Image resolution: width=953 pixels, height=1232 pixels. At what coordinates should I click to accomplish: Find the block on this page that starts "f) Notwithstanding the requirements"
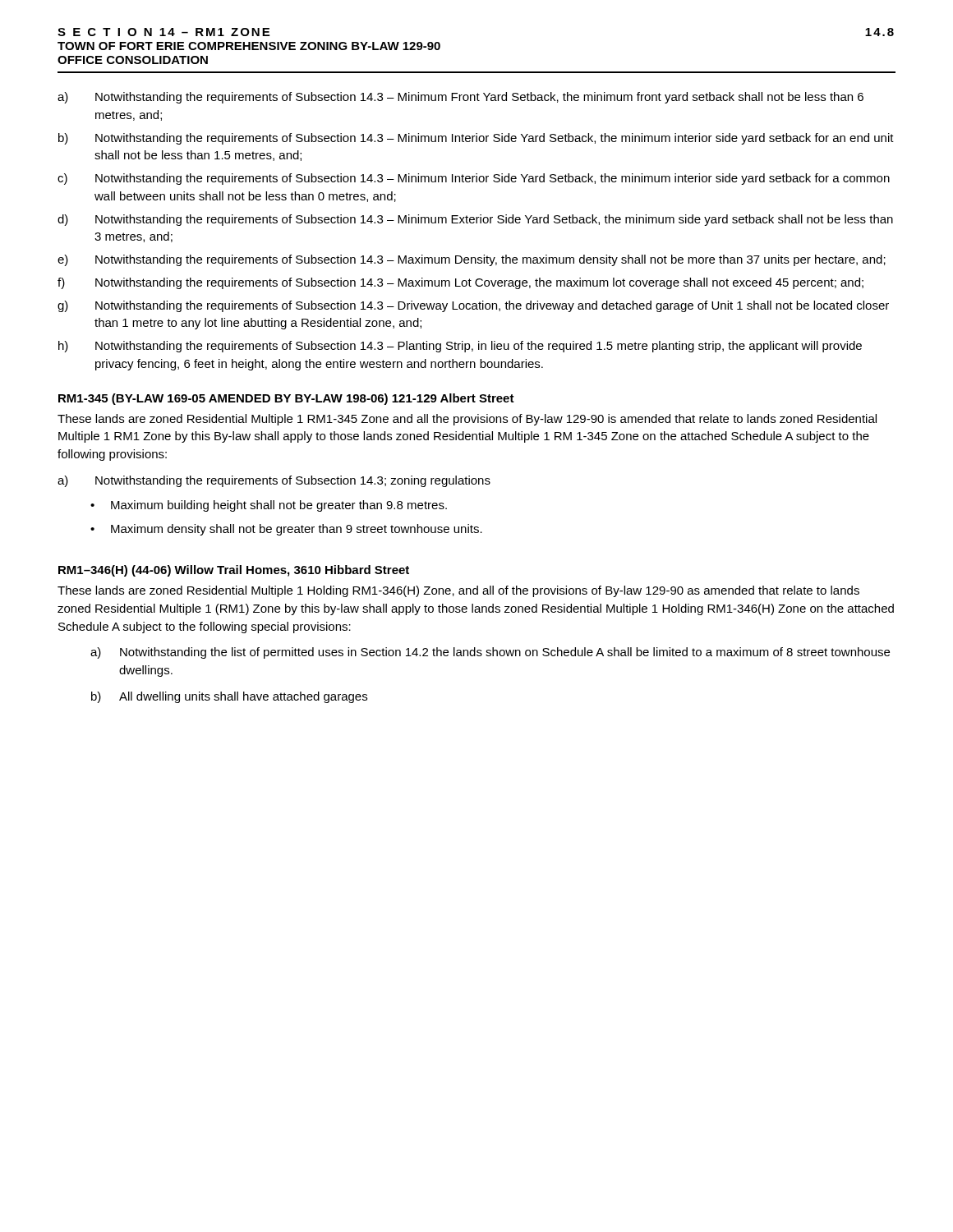pos(476,282)
